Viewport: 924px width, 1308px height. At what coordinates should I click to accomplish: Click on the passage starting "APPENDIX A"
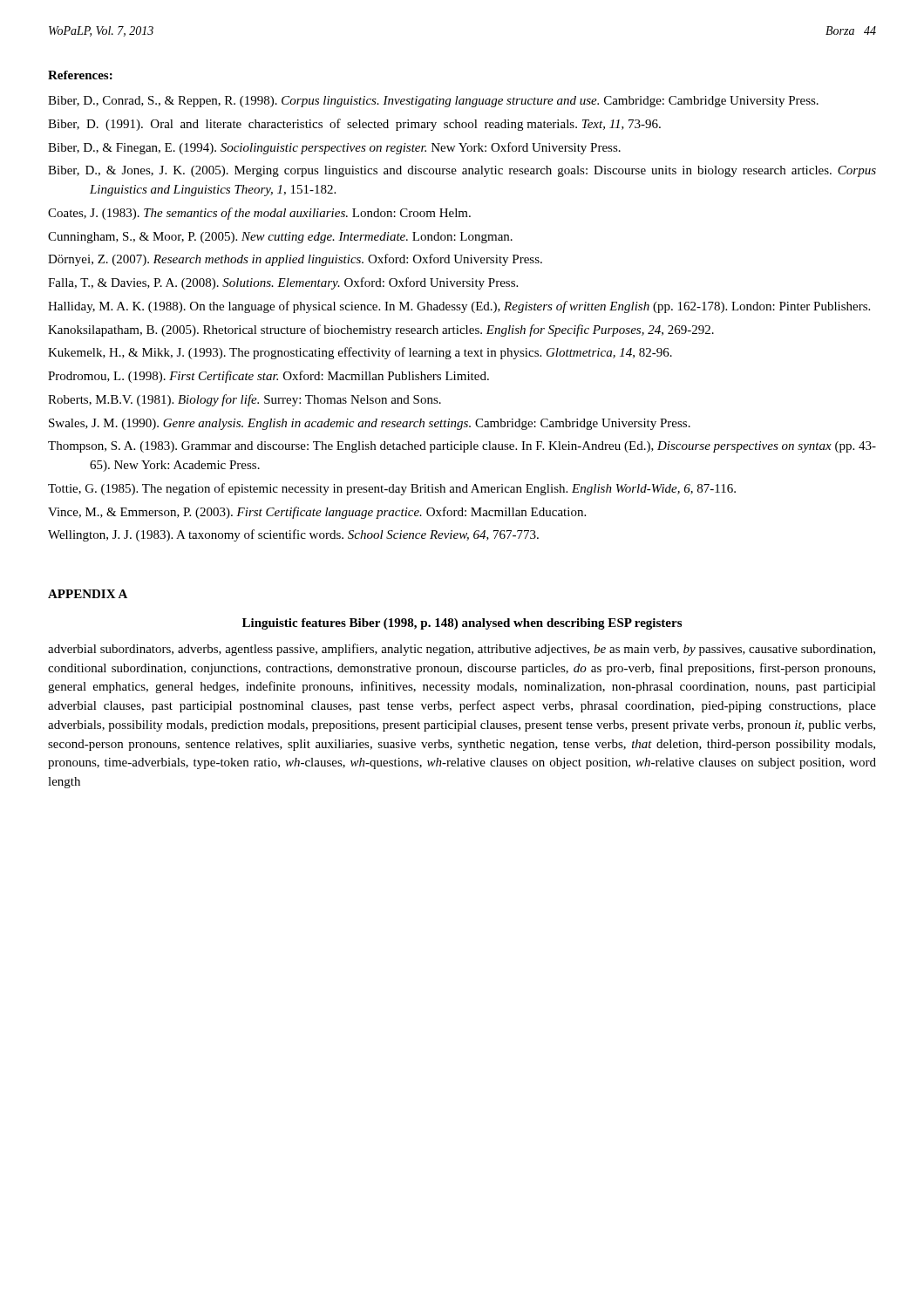point(88,594)
